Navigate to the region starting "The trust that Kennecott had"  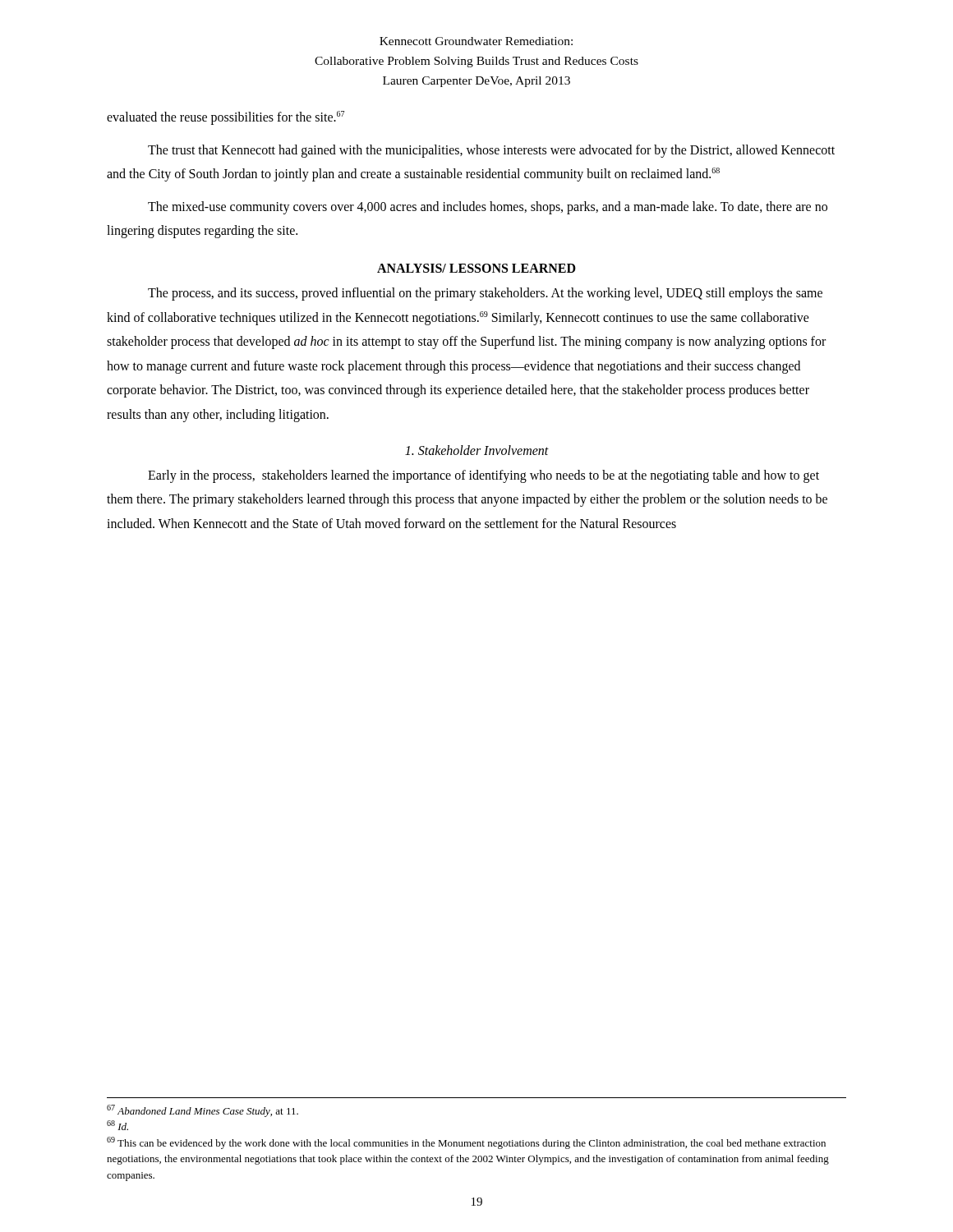click(x=476, y=162)
